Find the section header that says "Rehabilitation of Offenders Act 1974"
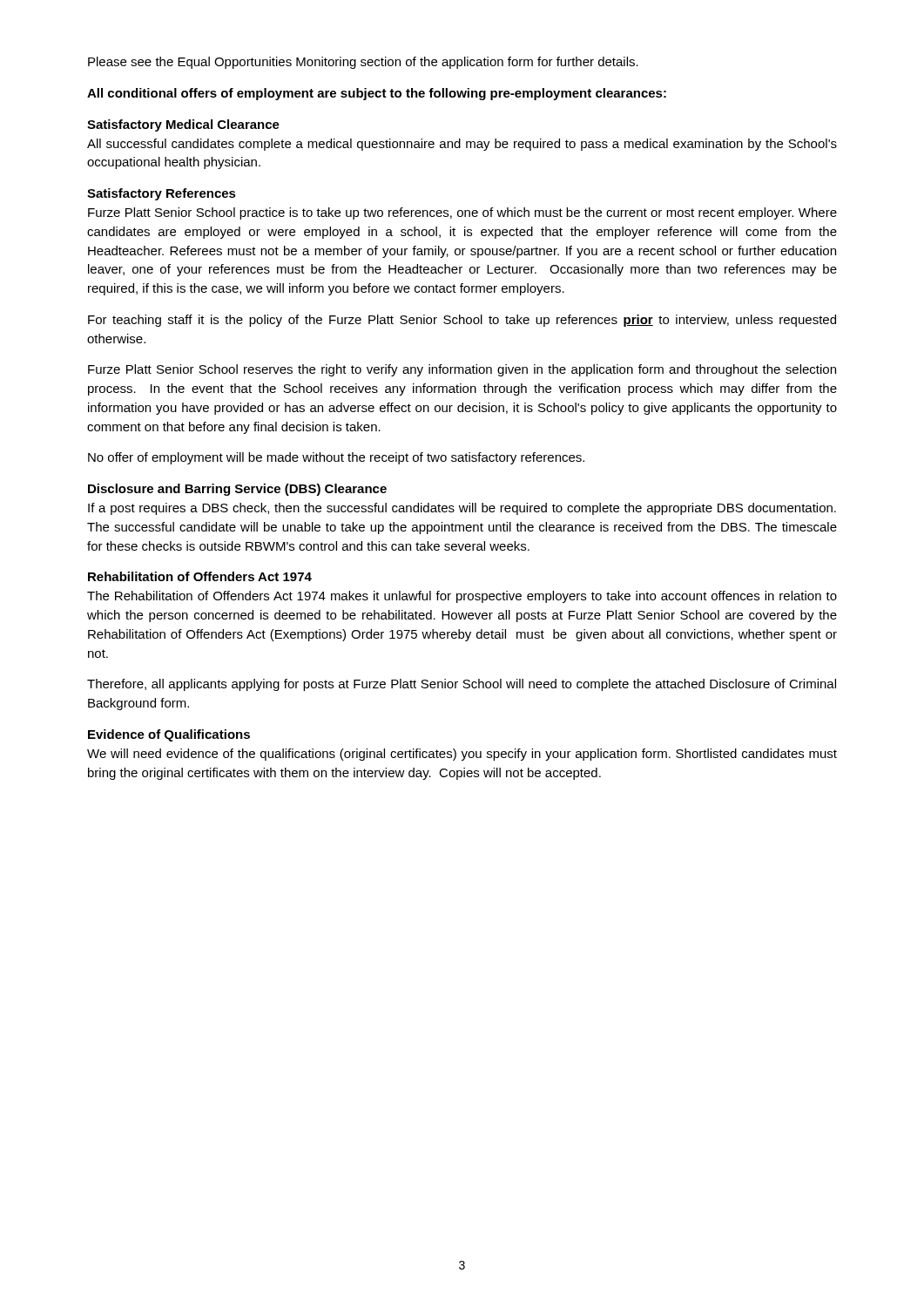This screenshot has width=924, height=1307. tap(199, 577)
